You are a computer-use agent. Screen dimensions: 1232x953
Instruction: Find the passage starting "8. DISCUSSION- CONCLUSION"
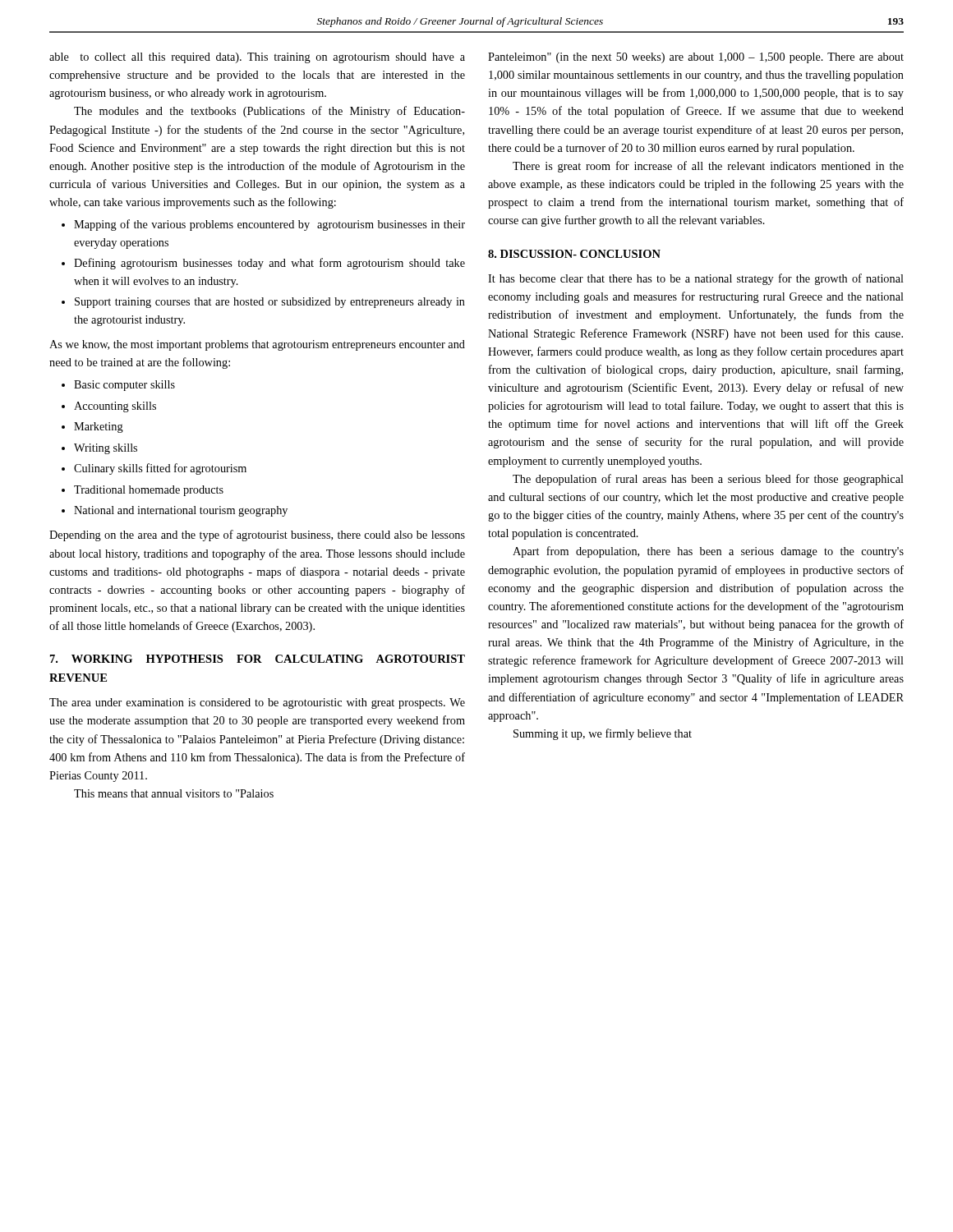coord(574,253)
